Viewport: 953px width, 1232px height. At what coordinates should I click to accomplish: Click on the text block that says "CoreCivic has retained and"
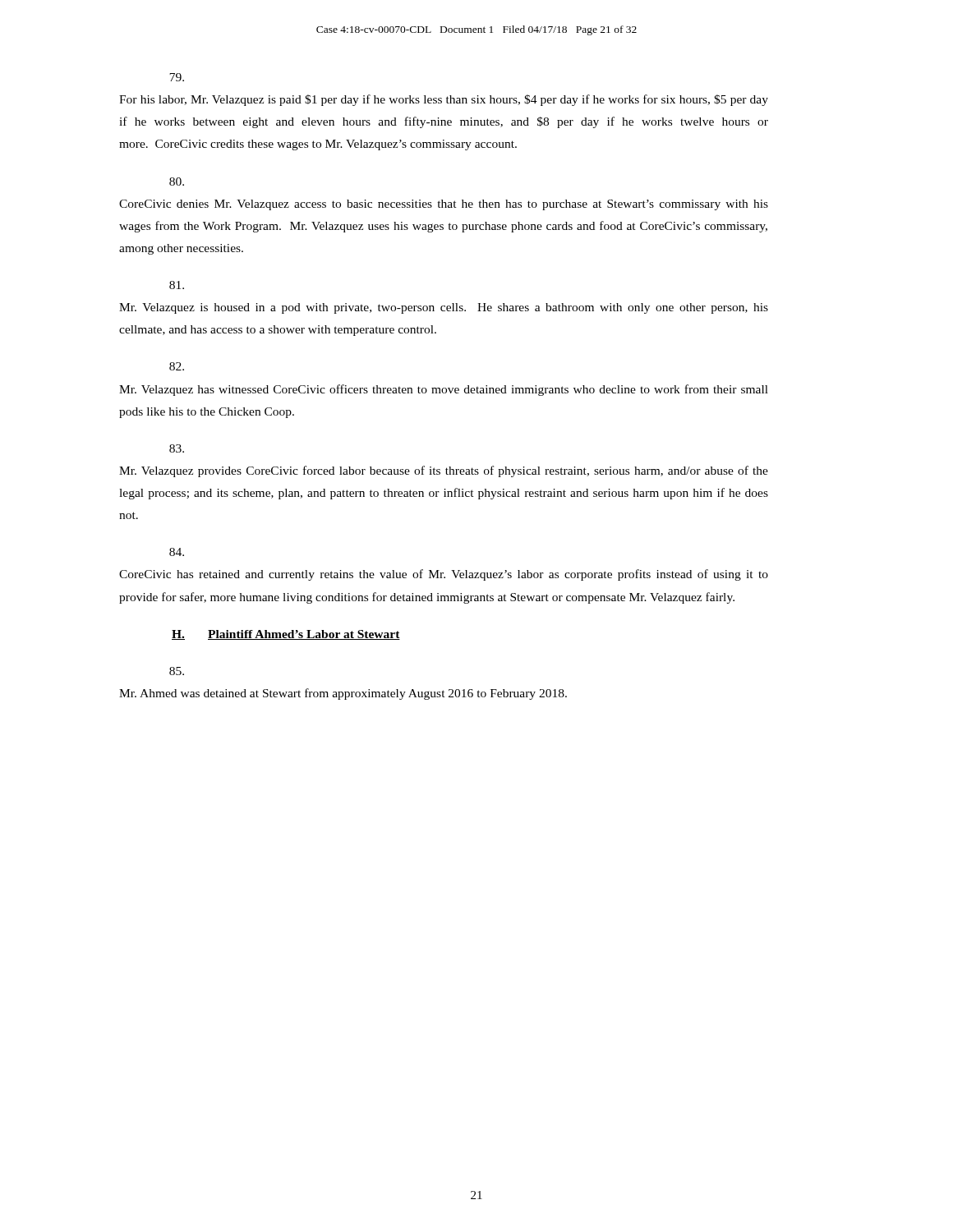[444, 574]
